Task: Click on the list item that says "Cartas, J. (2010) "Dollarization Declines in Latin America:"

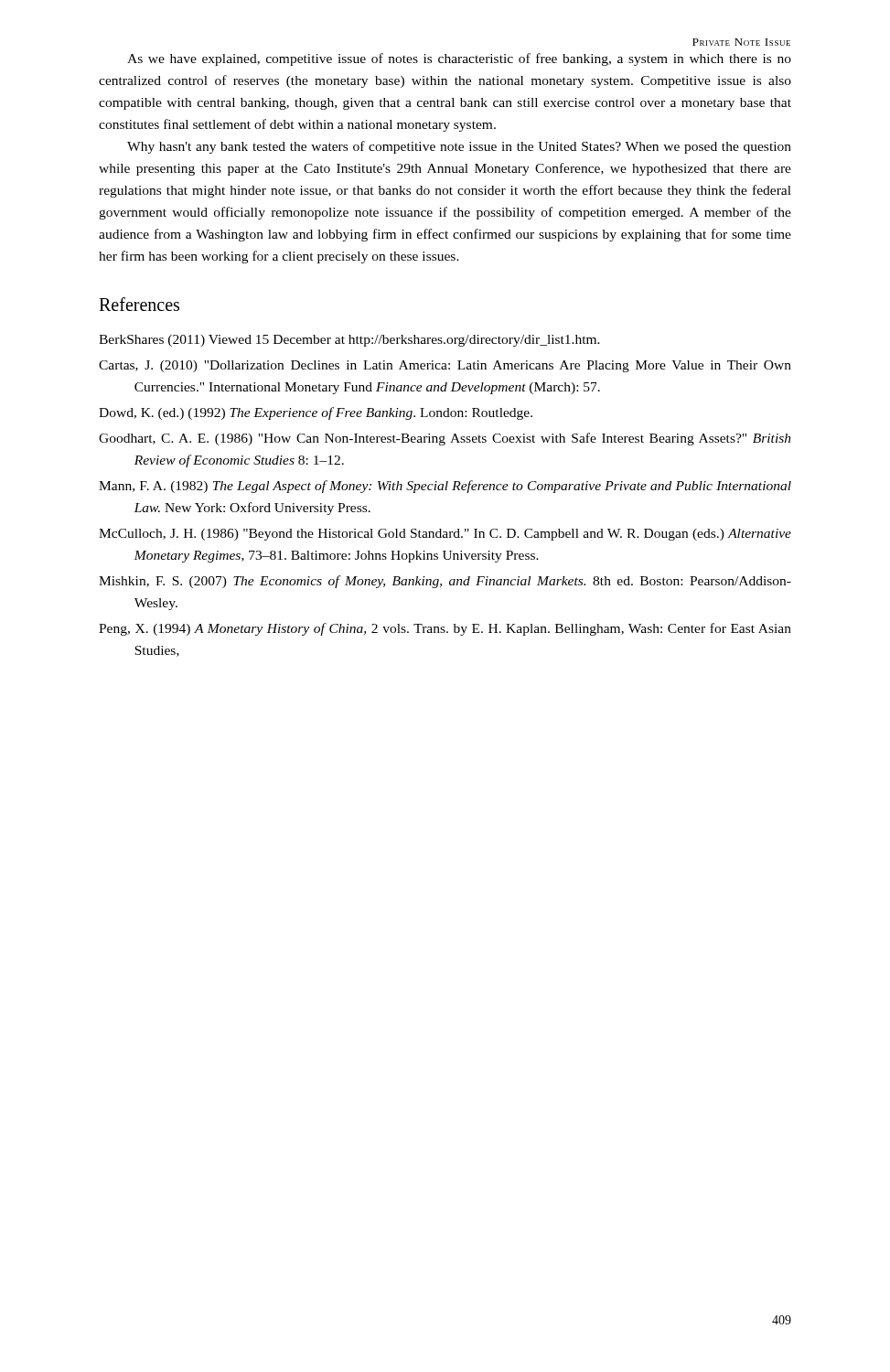Action: click(x=445, y=376)
